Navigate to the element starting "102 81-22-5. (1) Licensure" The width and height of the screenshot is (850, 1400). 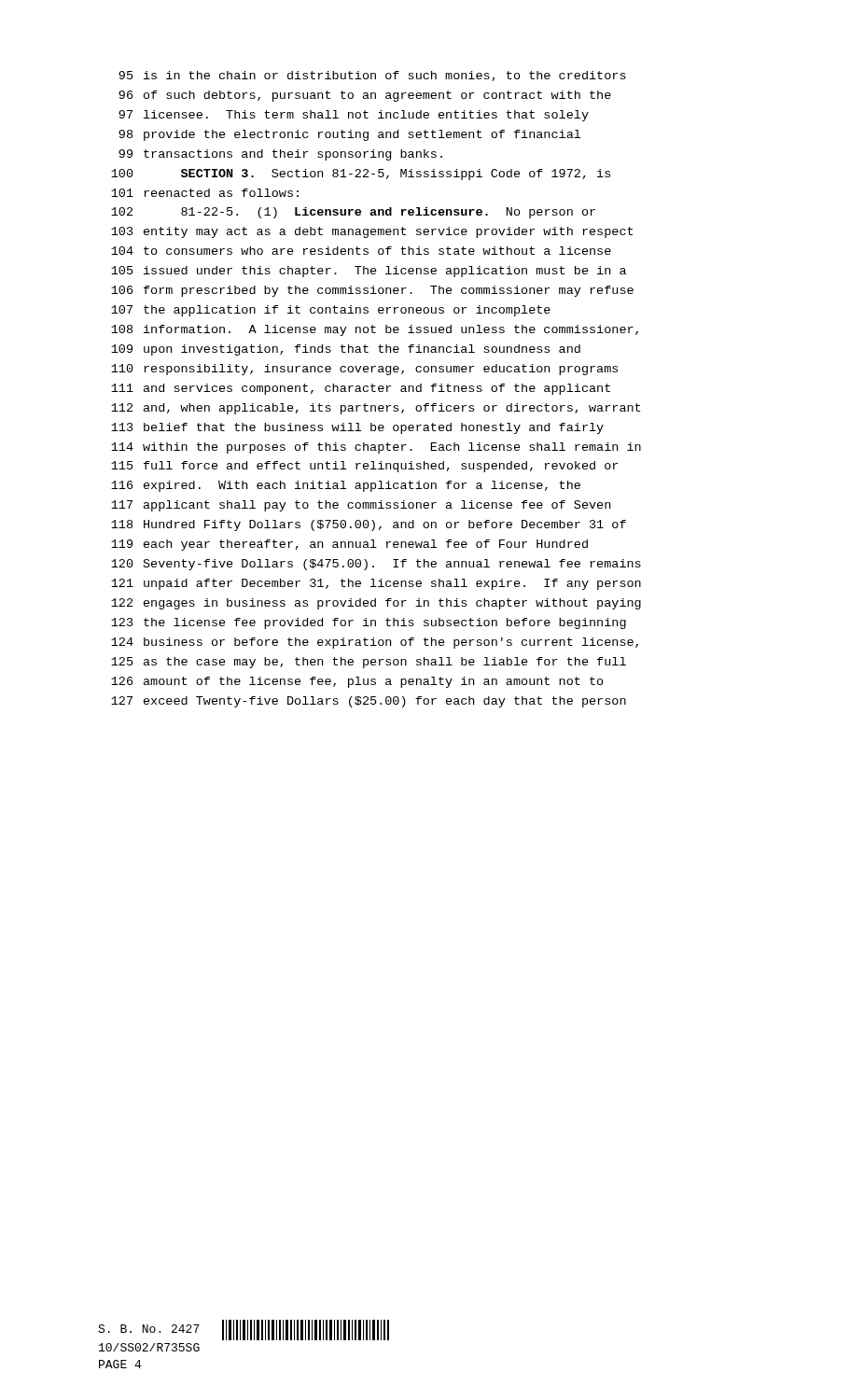(x=439, y=458)
